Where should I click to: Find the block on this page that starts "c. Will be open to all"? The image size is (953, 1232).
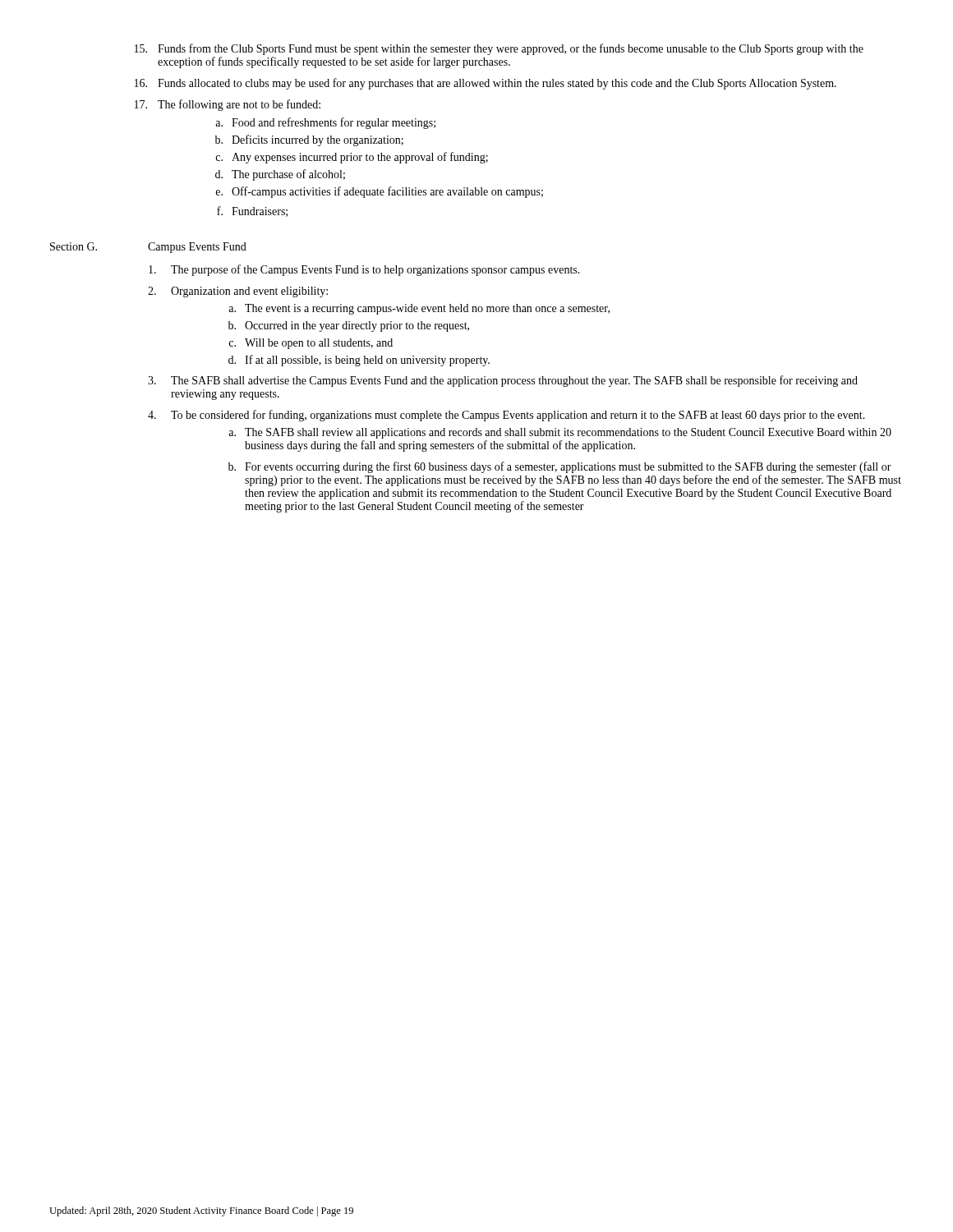[x=311, y=344]
